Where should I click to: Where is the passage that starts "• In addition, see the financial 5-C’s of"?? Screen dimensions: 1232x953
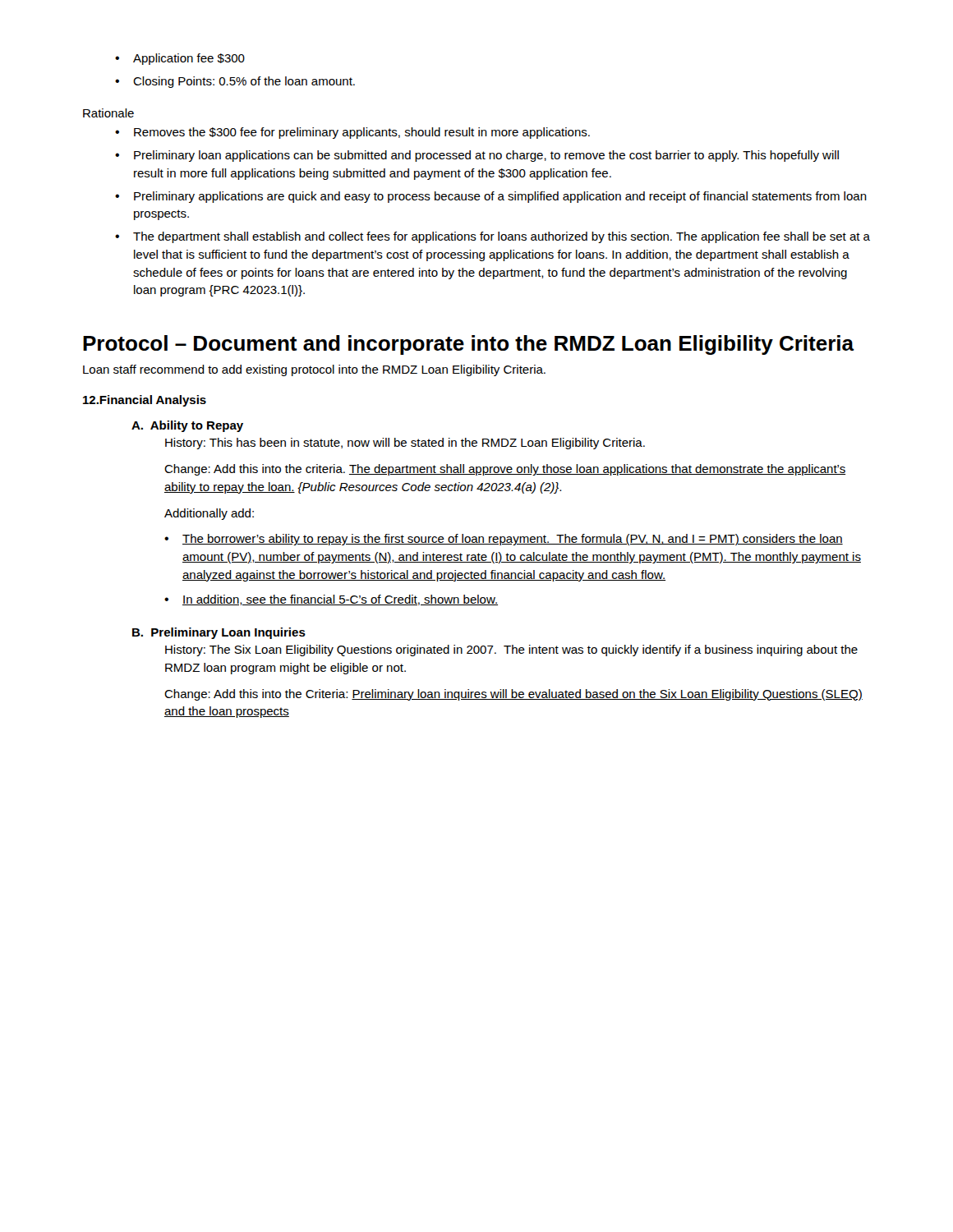click(331, 600)
